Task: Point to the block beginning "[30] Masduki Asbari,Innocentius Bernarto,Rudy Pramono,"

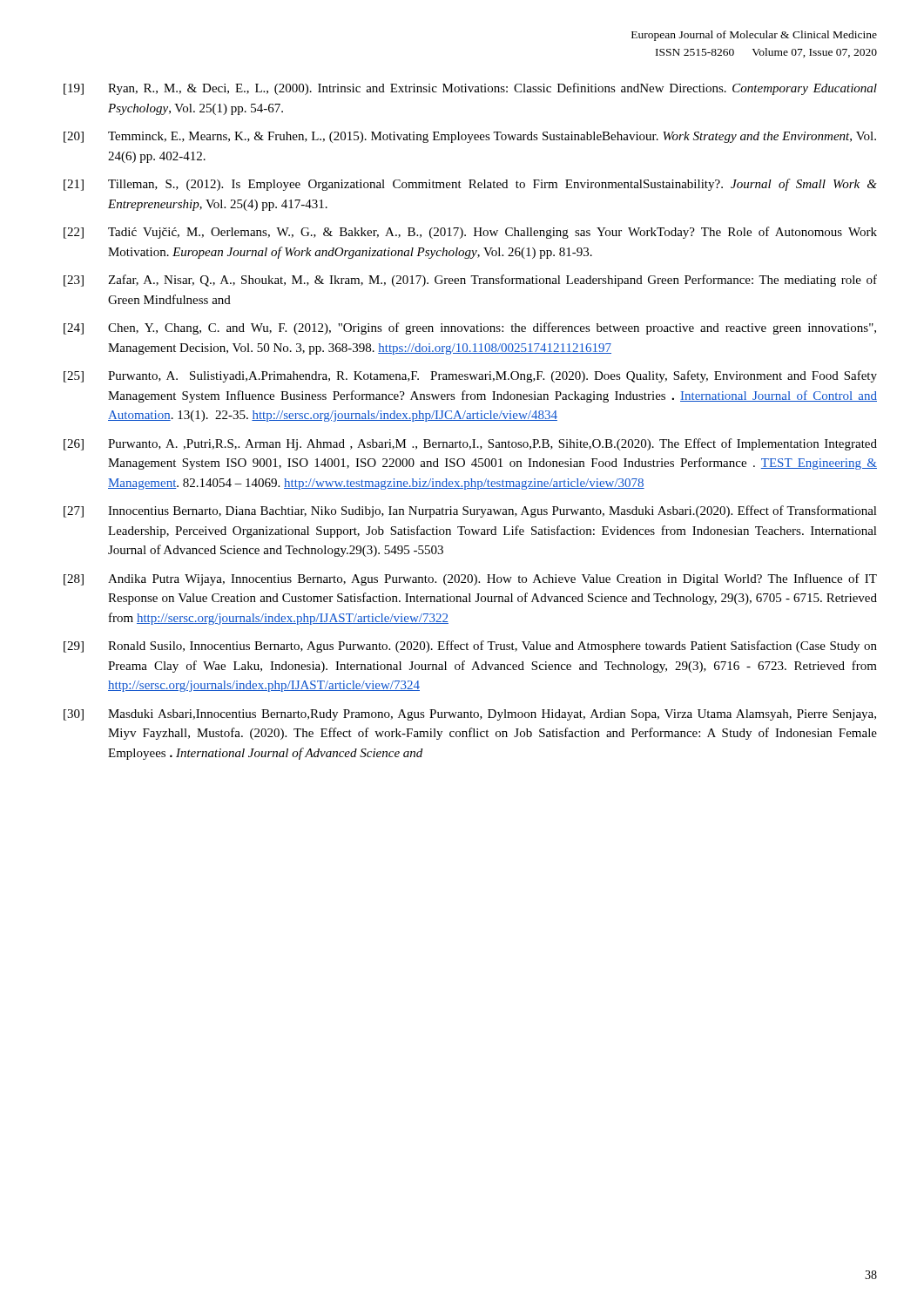Action: [x=470, y=733]
